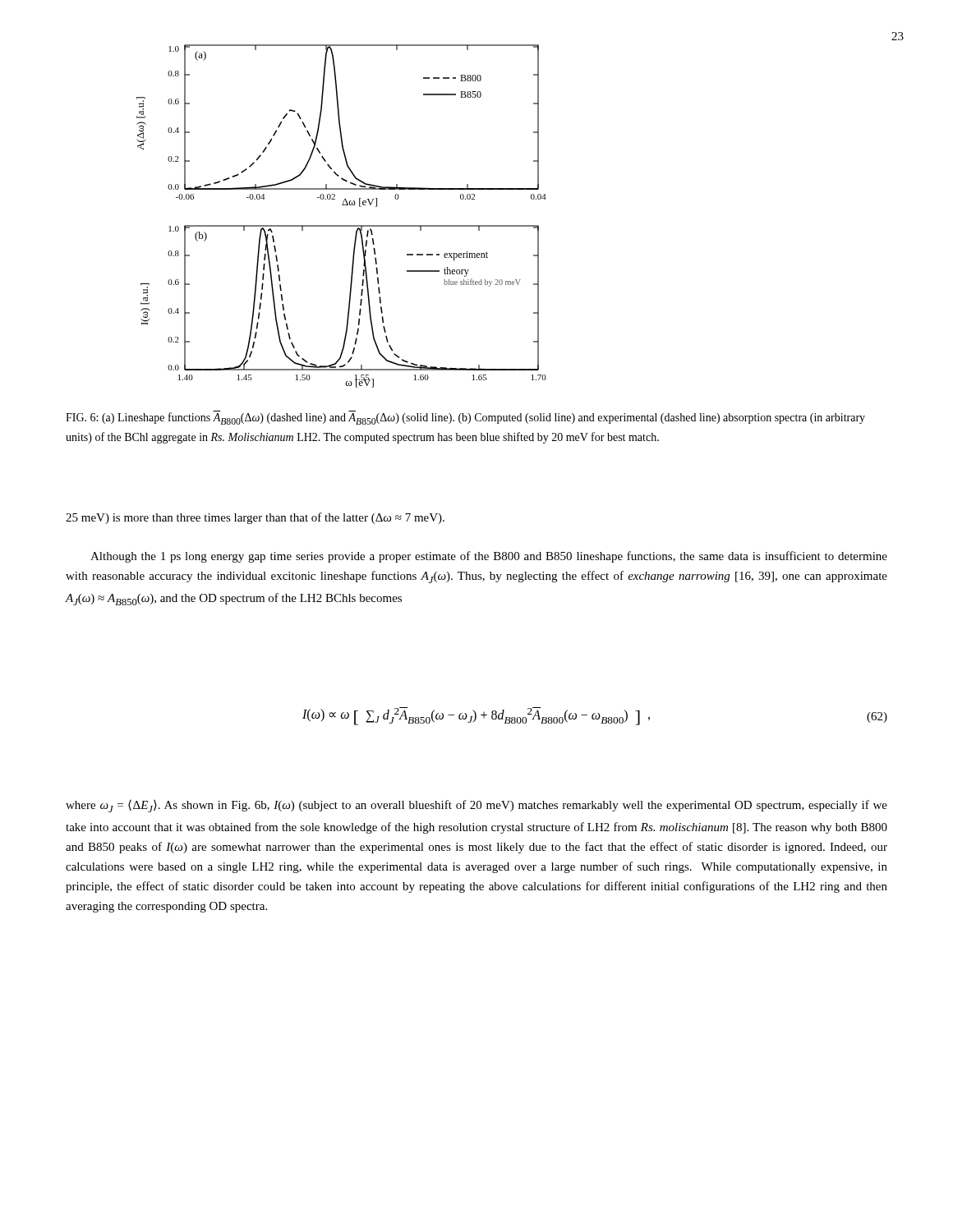
Task: Click on the text block that reads "where ωJ = ⟨ΔEJ⟩. As shown in"
Action: pyautogui.click(x=476, y=855)
